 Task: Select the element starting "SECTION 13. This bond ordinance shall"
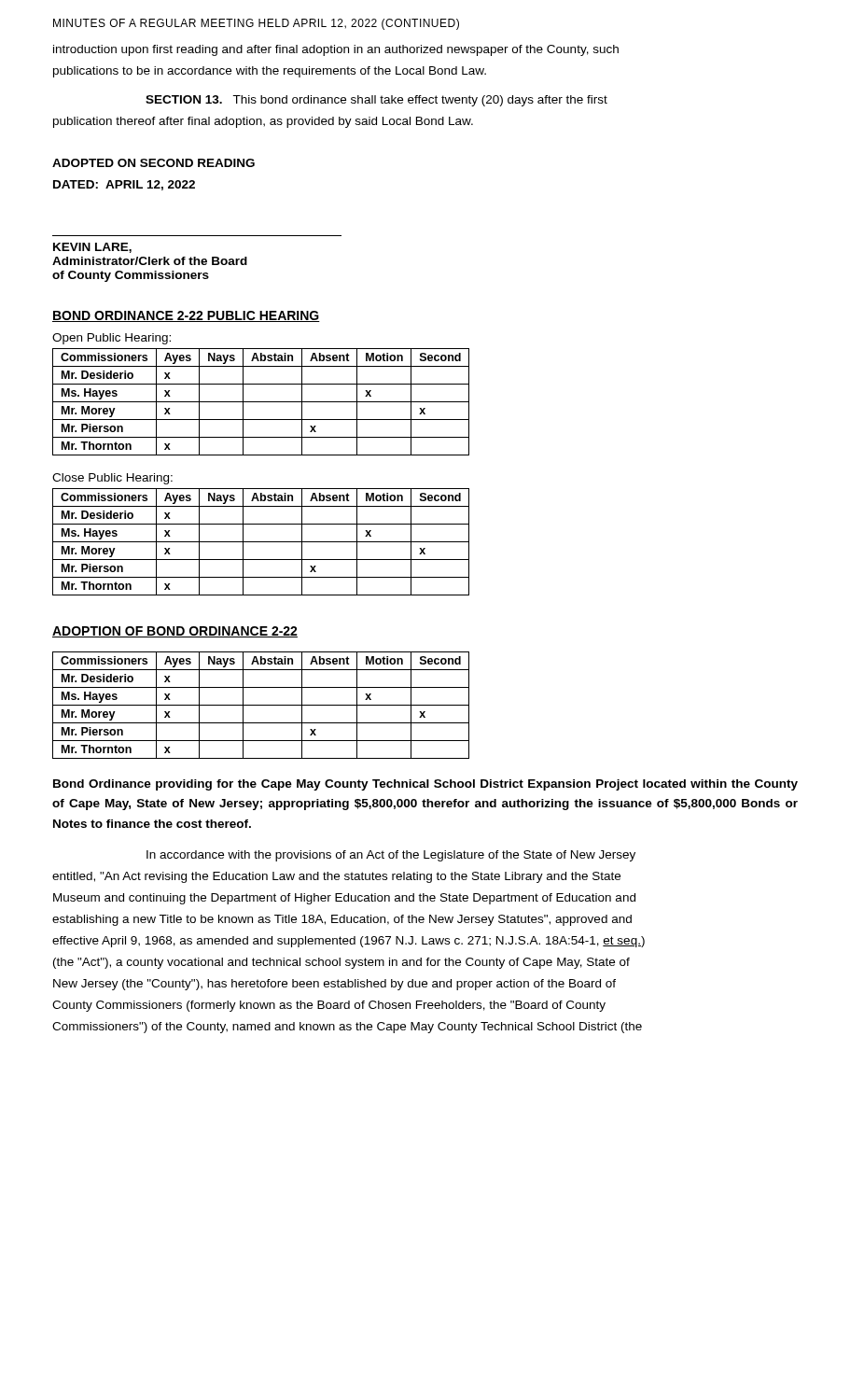[x=376, y=99]
